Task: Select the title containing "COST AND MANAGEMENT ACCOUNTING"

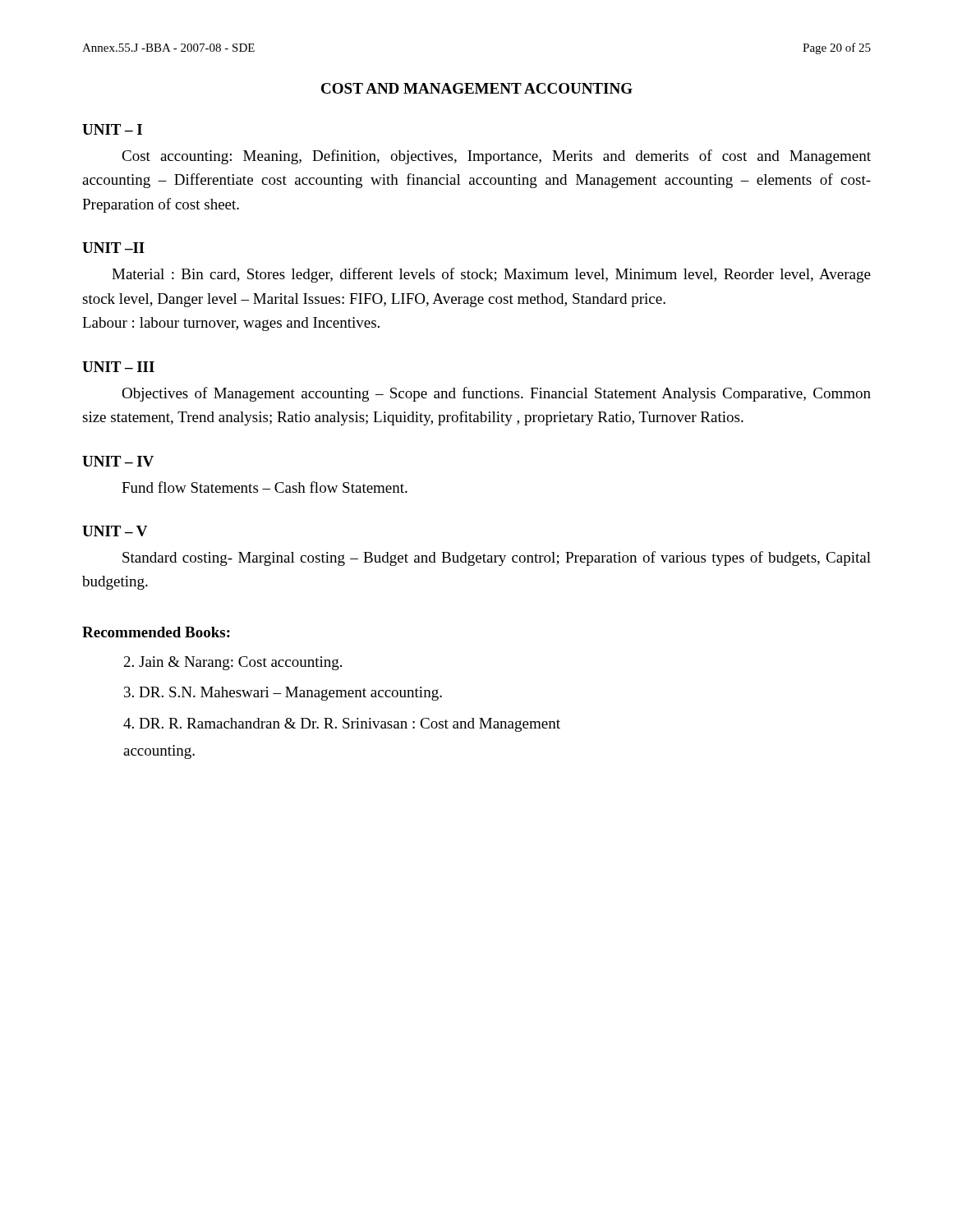Action: tap(476, 88)
